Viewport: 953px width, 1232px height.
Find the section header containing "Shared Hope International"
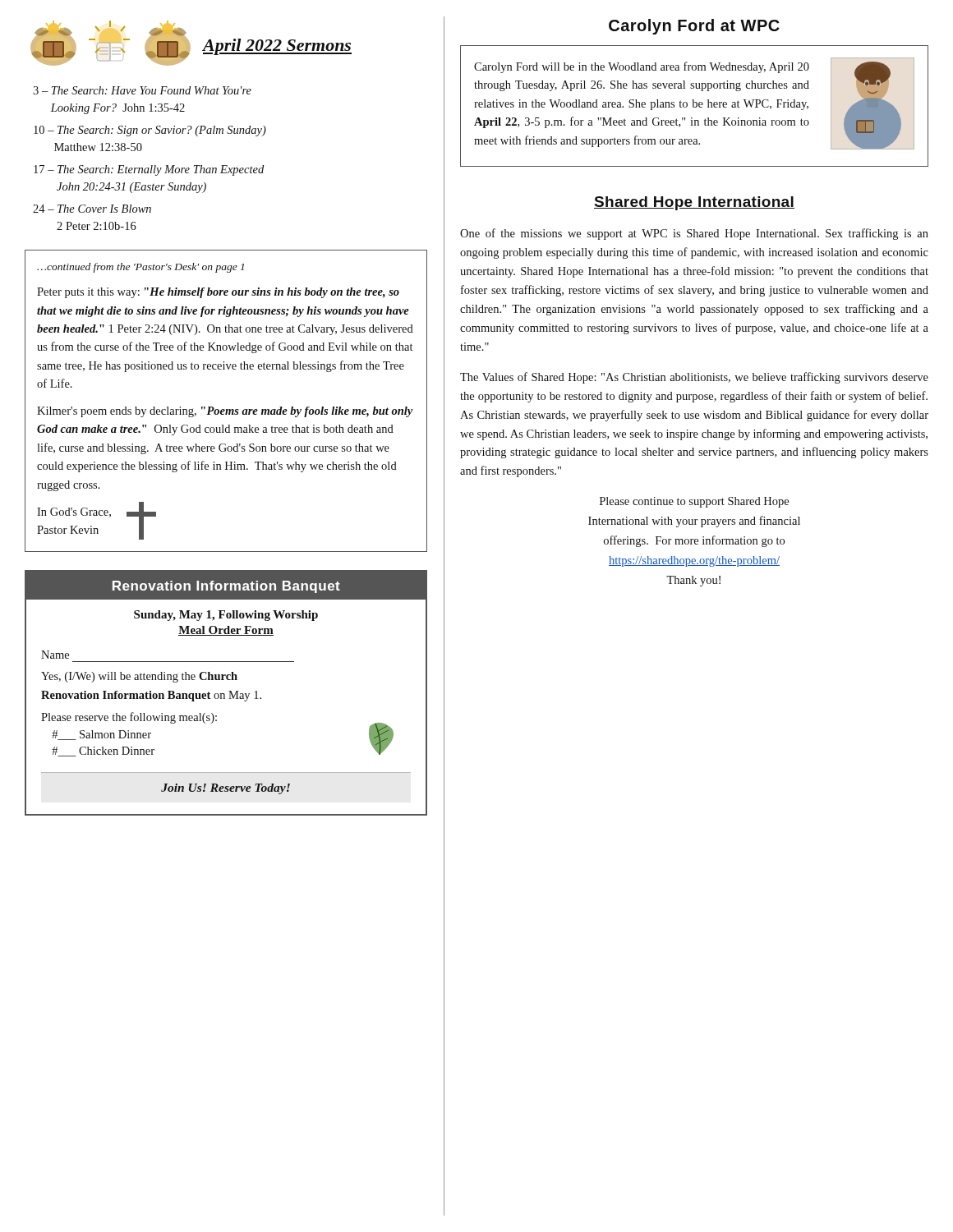point(694,202)
